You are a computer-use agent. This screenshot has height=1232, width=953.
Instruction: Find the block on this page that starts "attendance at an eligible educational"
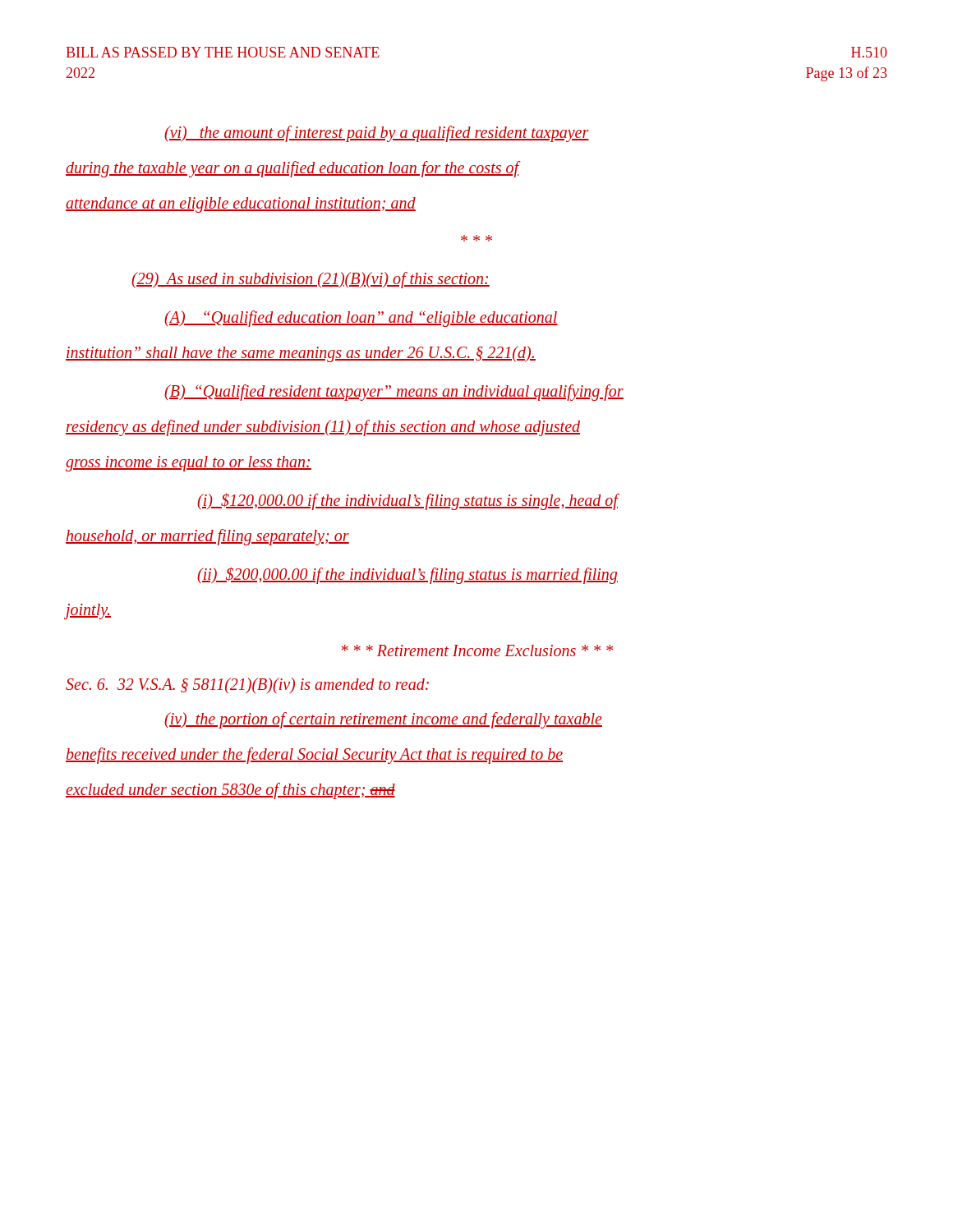click(x=241, y=205)
